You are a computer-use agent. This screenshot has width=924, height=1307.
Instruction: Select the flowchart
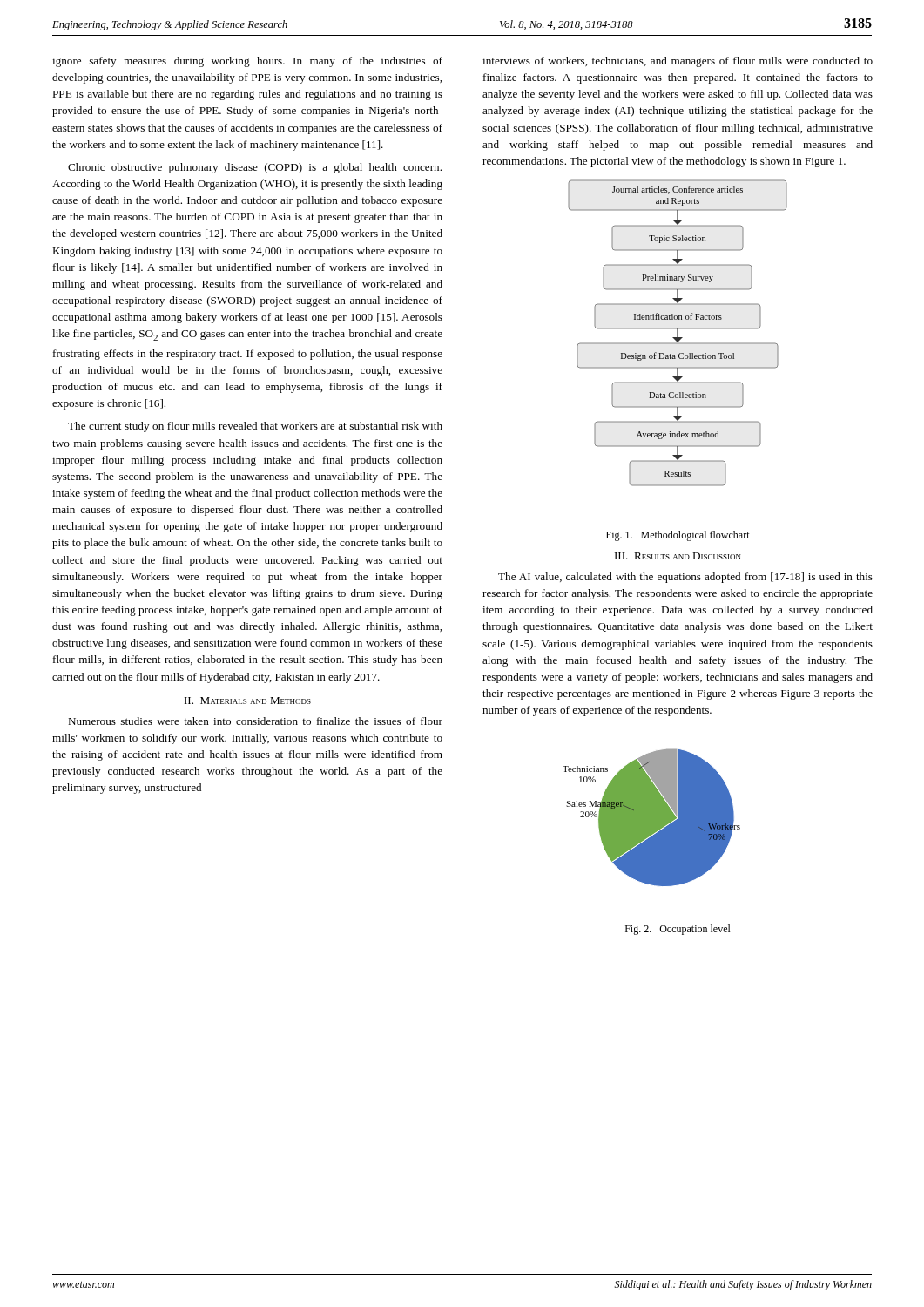[x=678, y=350]
